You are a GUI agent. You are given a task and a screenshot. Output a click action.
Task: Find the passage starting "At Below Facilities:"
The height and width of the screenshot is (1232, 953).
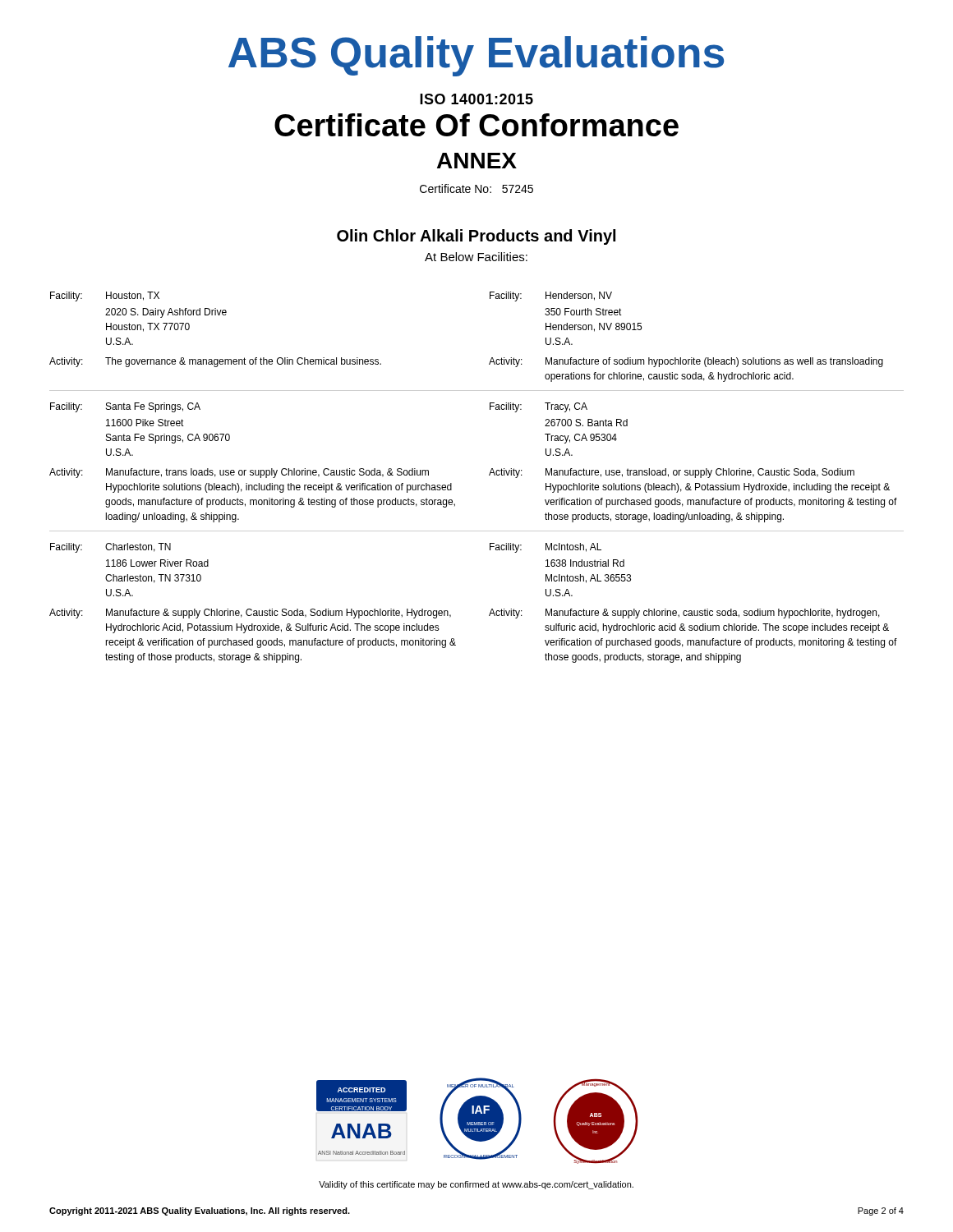click(476, 257)
